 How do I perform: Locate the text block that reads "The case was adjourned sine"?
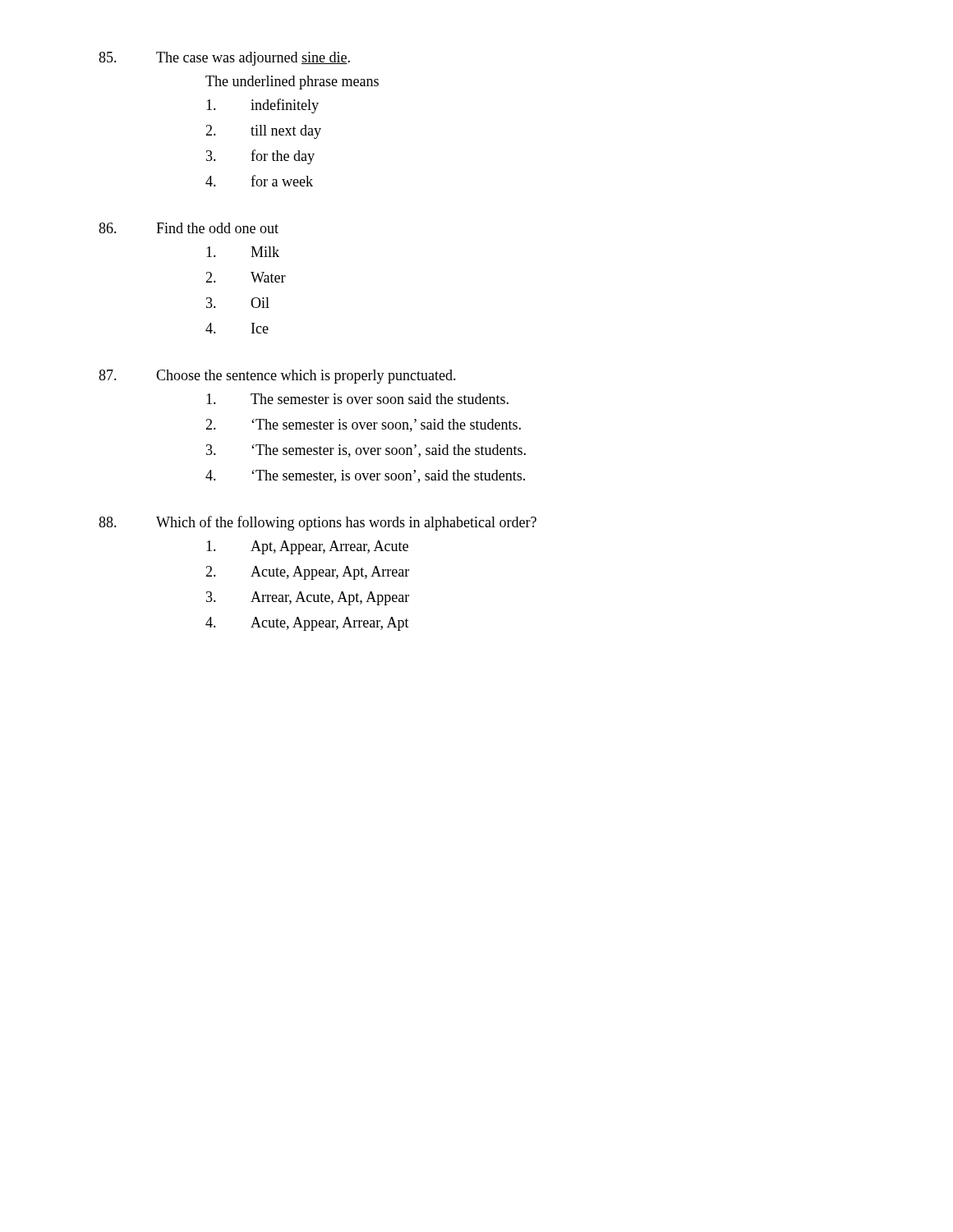tap(224, 59)
